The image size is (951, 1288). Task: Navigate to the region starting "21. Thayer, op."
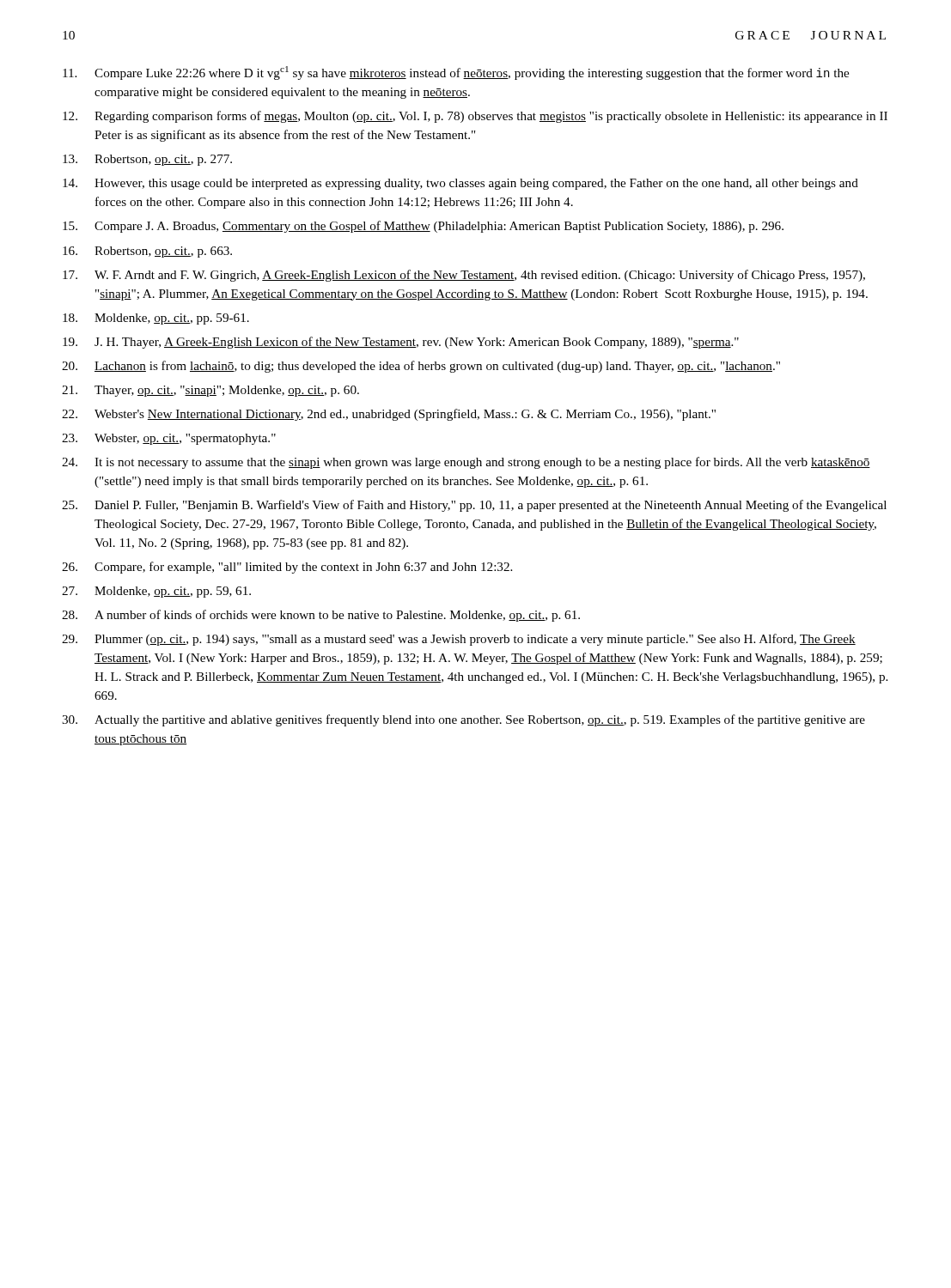tap(210, 391)
